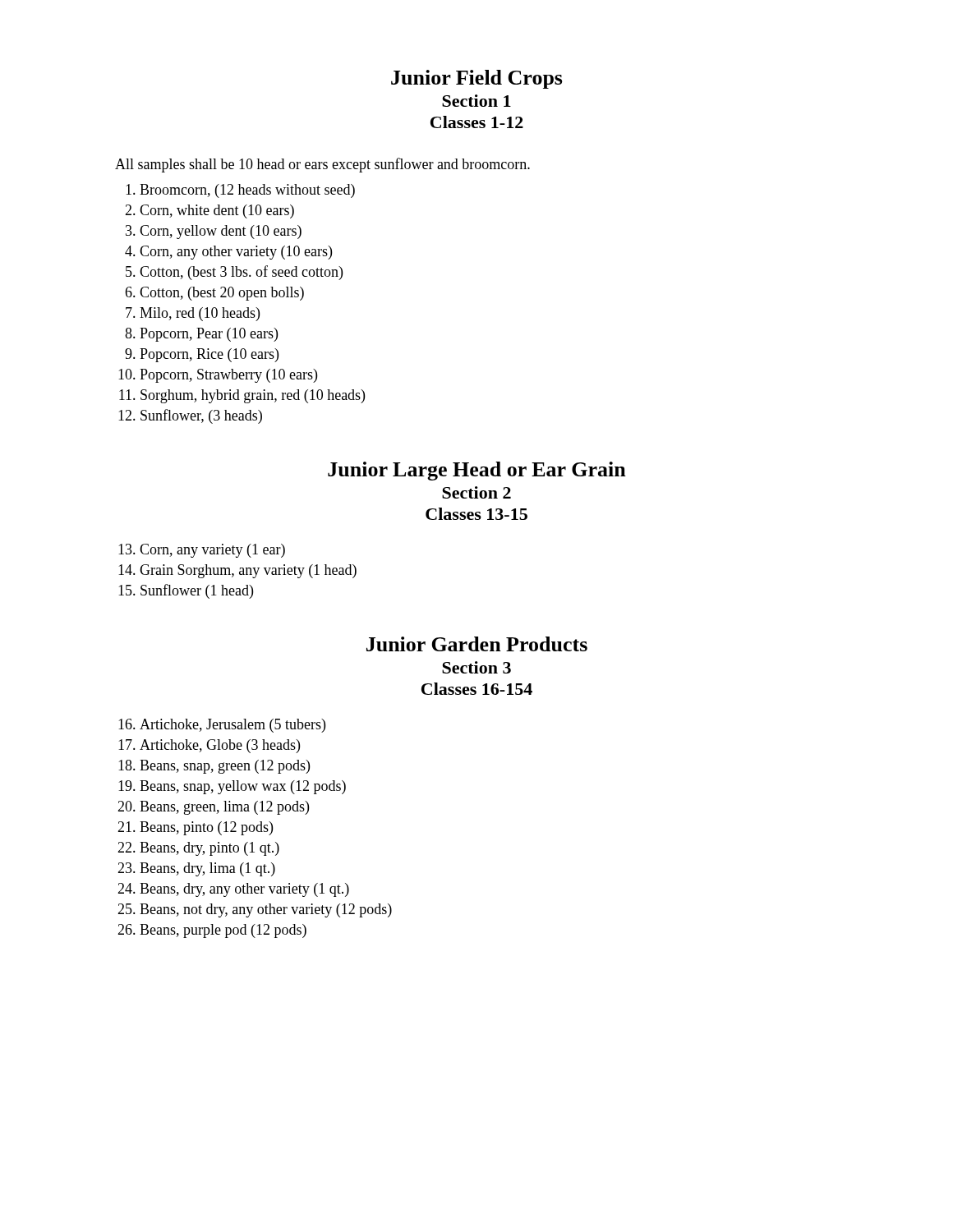Find "Corn, white dent (10 ears)" on this page

tap(217, 210)
